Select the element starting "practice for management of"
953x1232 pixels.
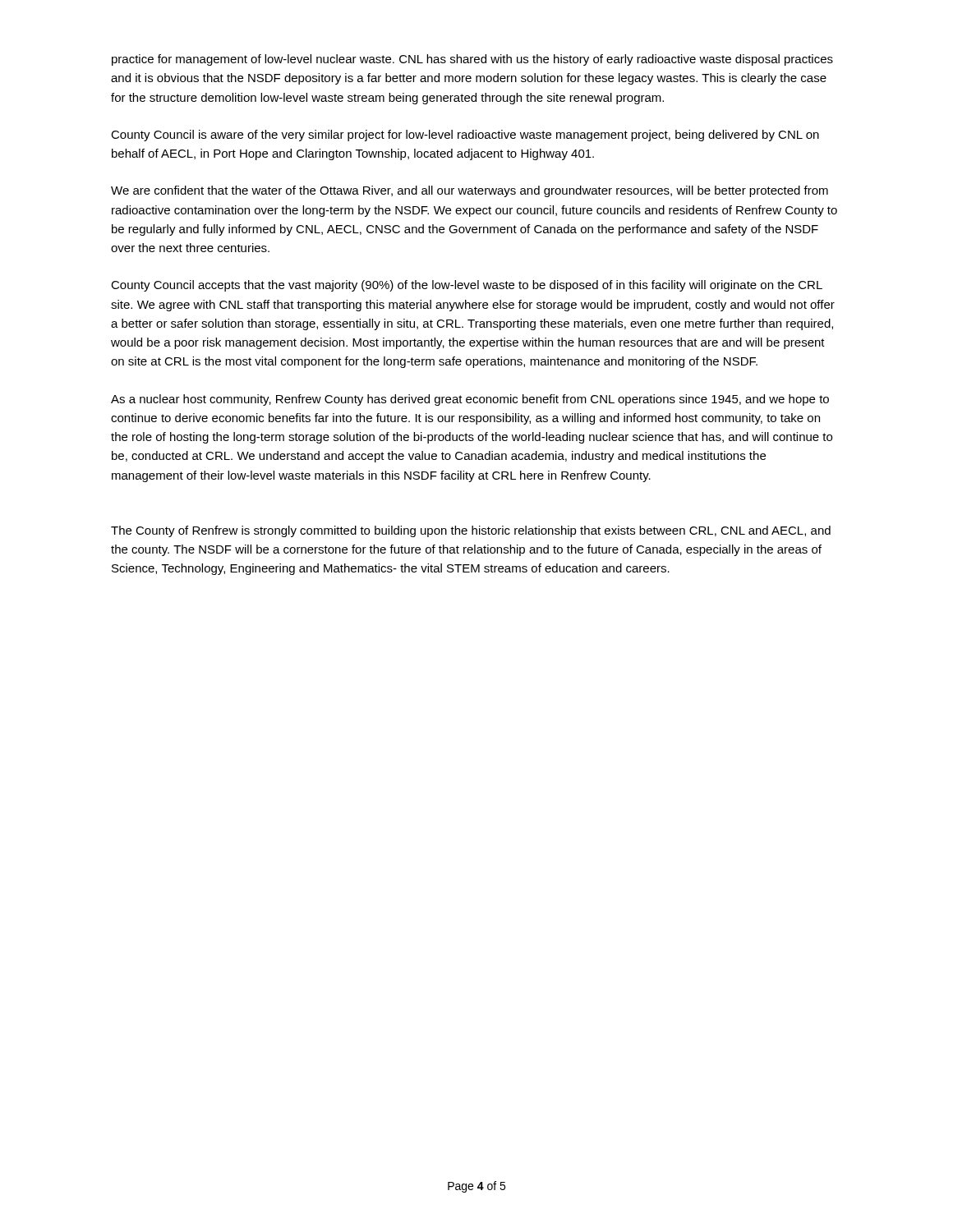472,78
